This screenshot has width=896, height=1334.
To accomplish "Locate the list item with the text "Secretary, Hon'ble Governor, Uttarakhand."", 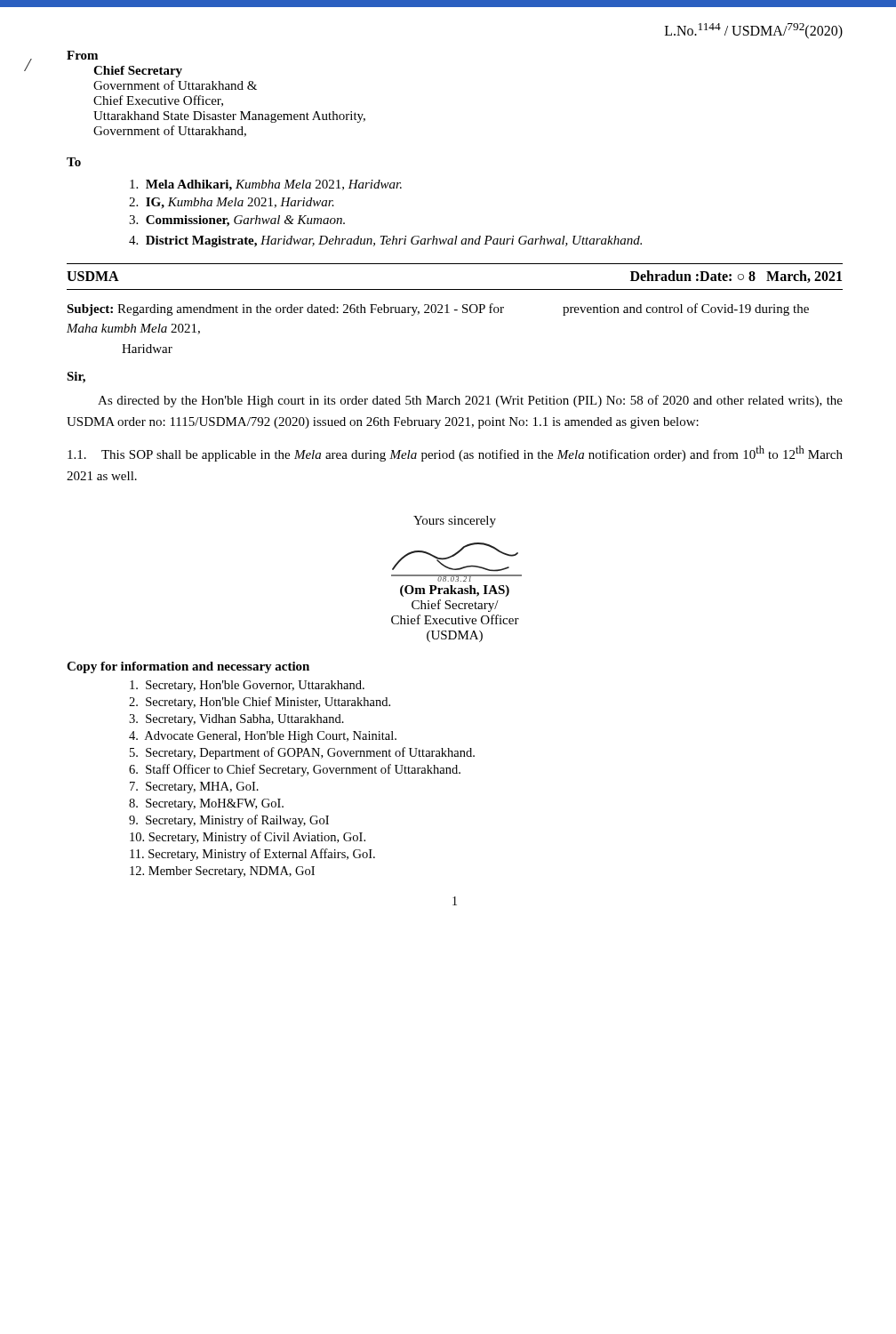I will (x=247, y=685).
